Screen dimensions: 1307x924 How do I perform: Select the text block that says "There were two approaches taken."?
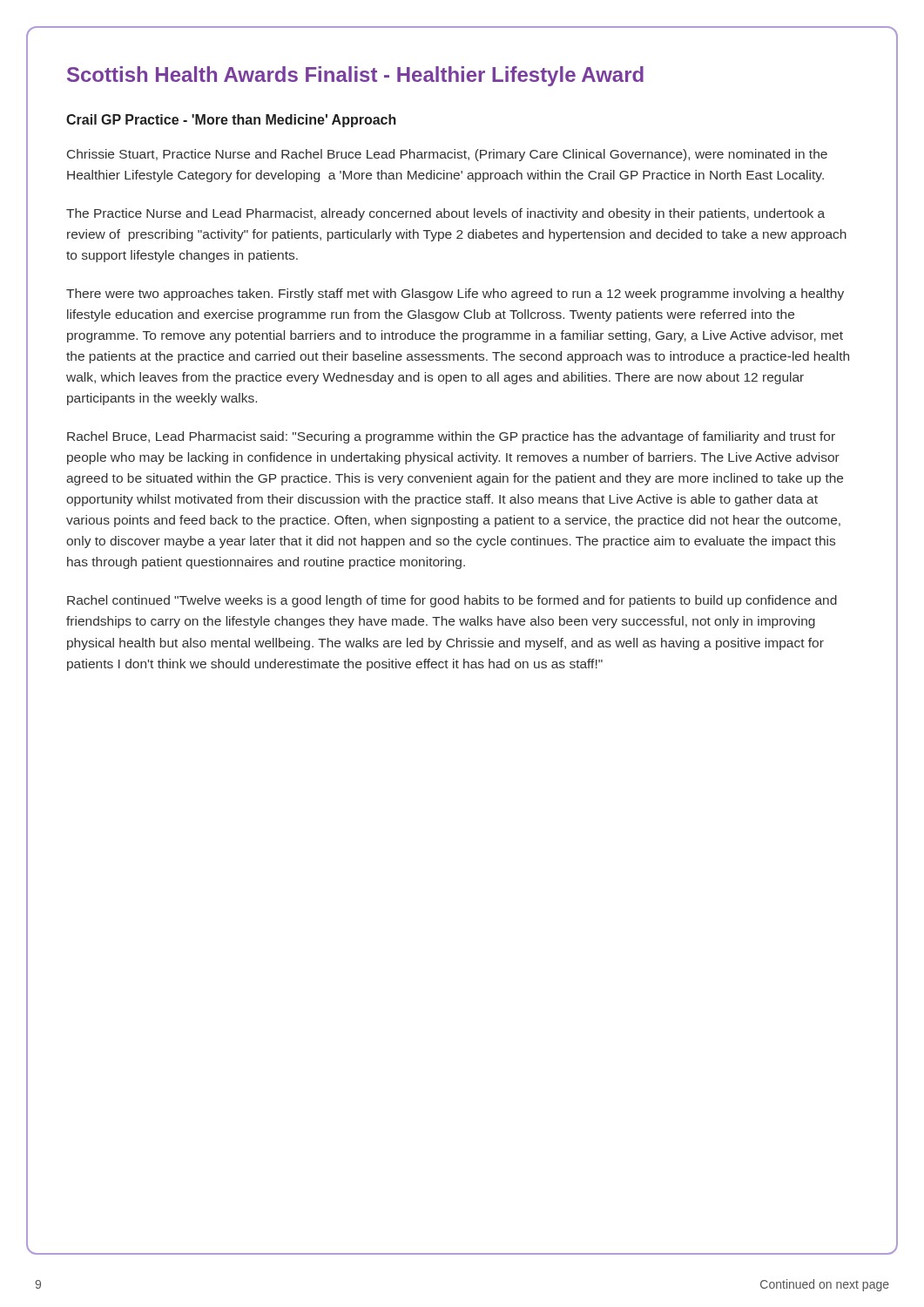point(462,346)
